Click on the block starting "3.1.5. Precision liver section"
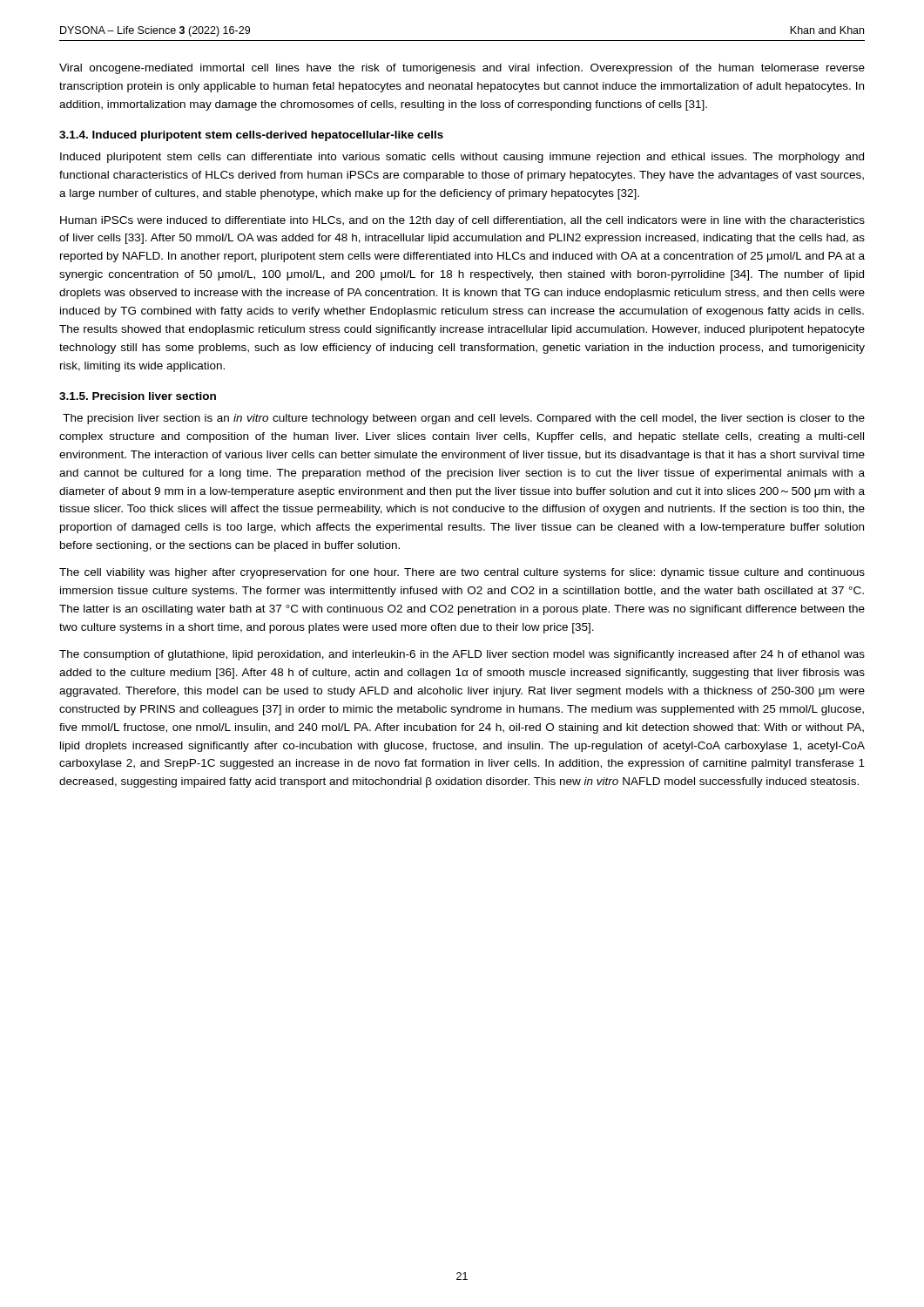 point(138,396)
